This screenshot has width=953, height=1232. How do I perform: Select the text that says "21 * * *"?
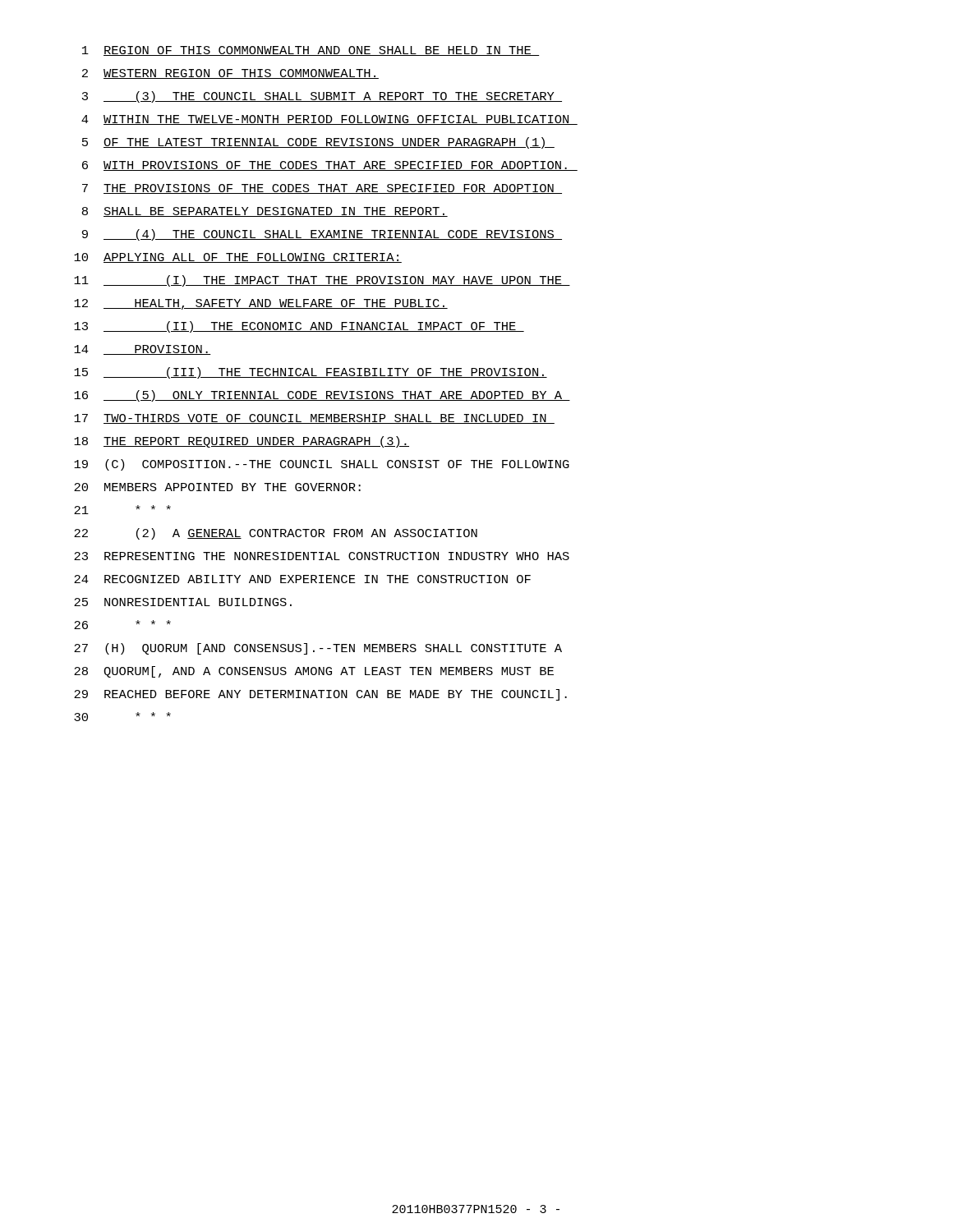78,510
